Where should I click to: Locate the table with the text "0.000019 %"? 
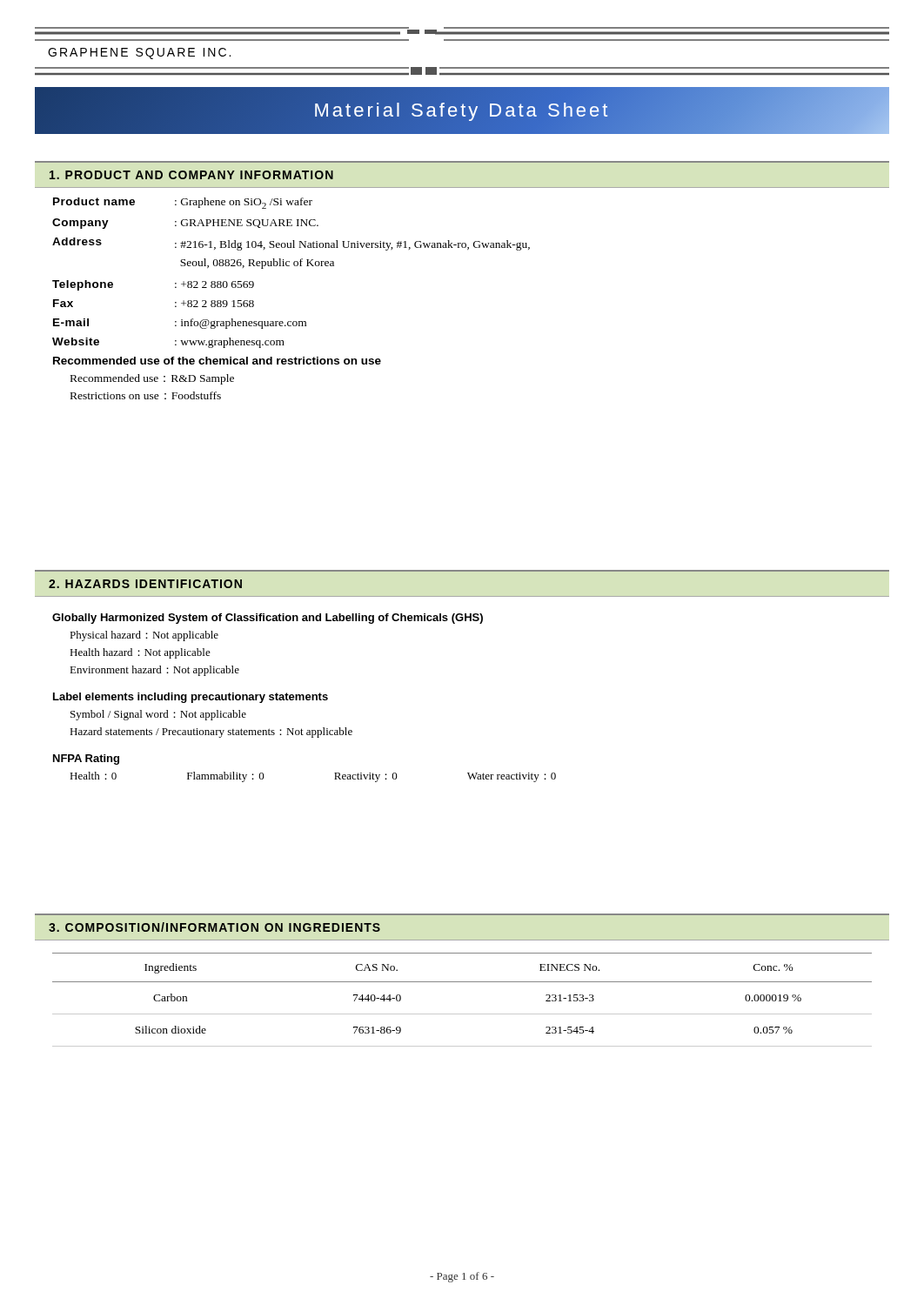462,998
